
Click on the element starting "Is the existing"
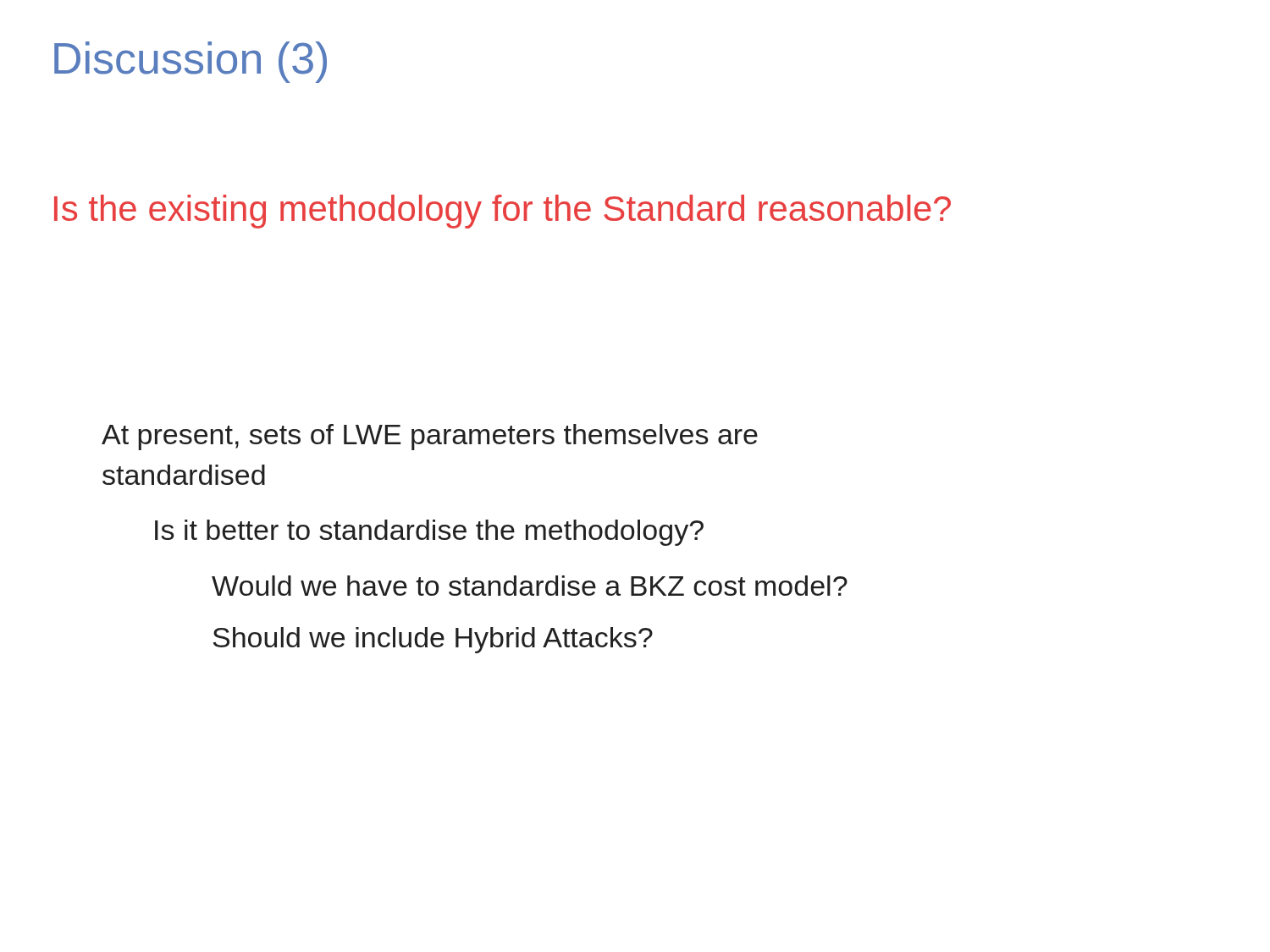(x=502, y=209)
